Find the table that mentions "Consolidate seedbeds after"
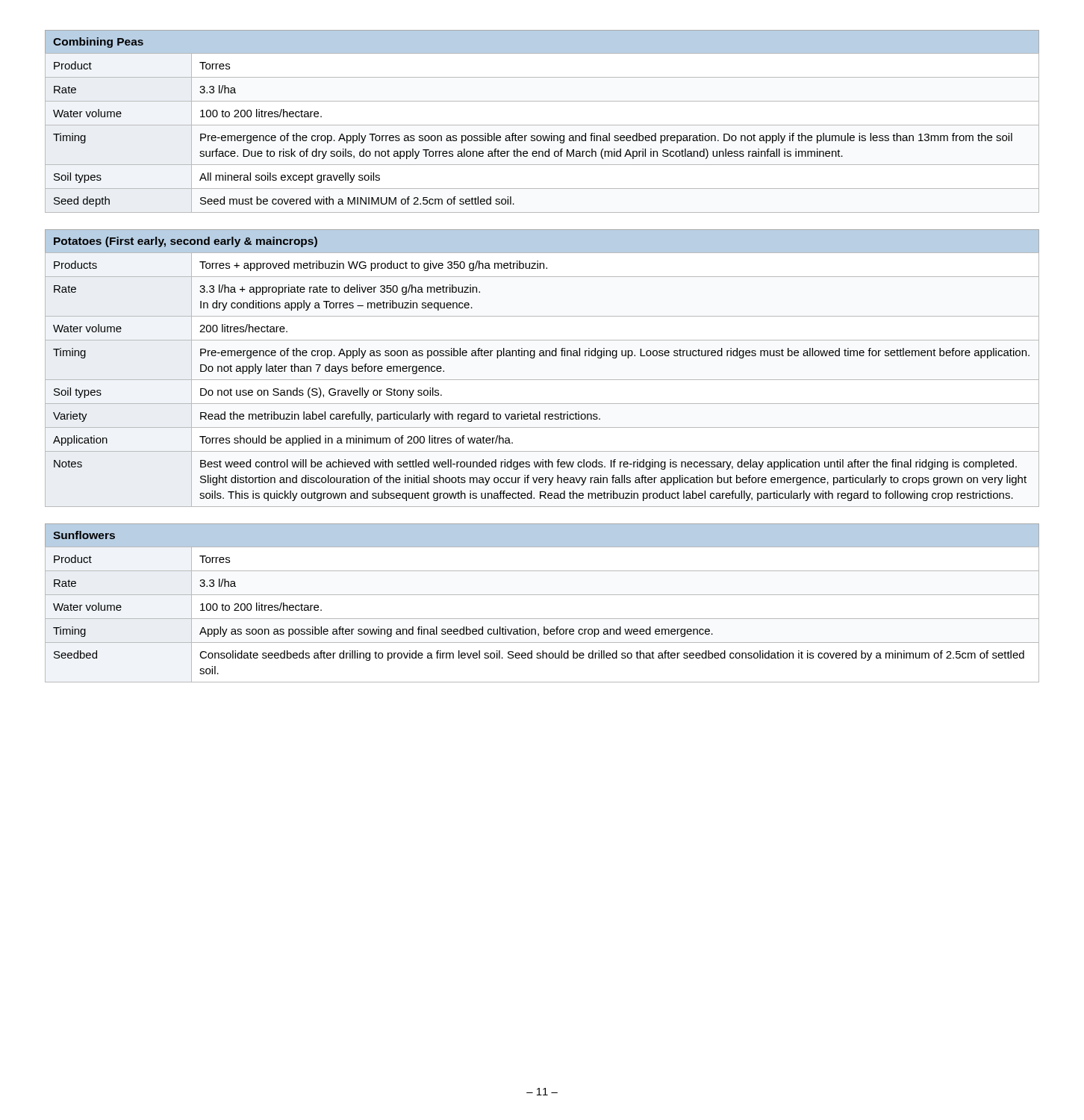Viewport: 1084px width, 1120px height. click(x=542, y=614)
